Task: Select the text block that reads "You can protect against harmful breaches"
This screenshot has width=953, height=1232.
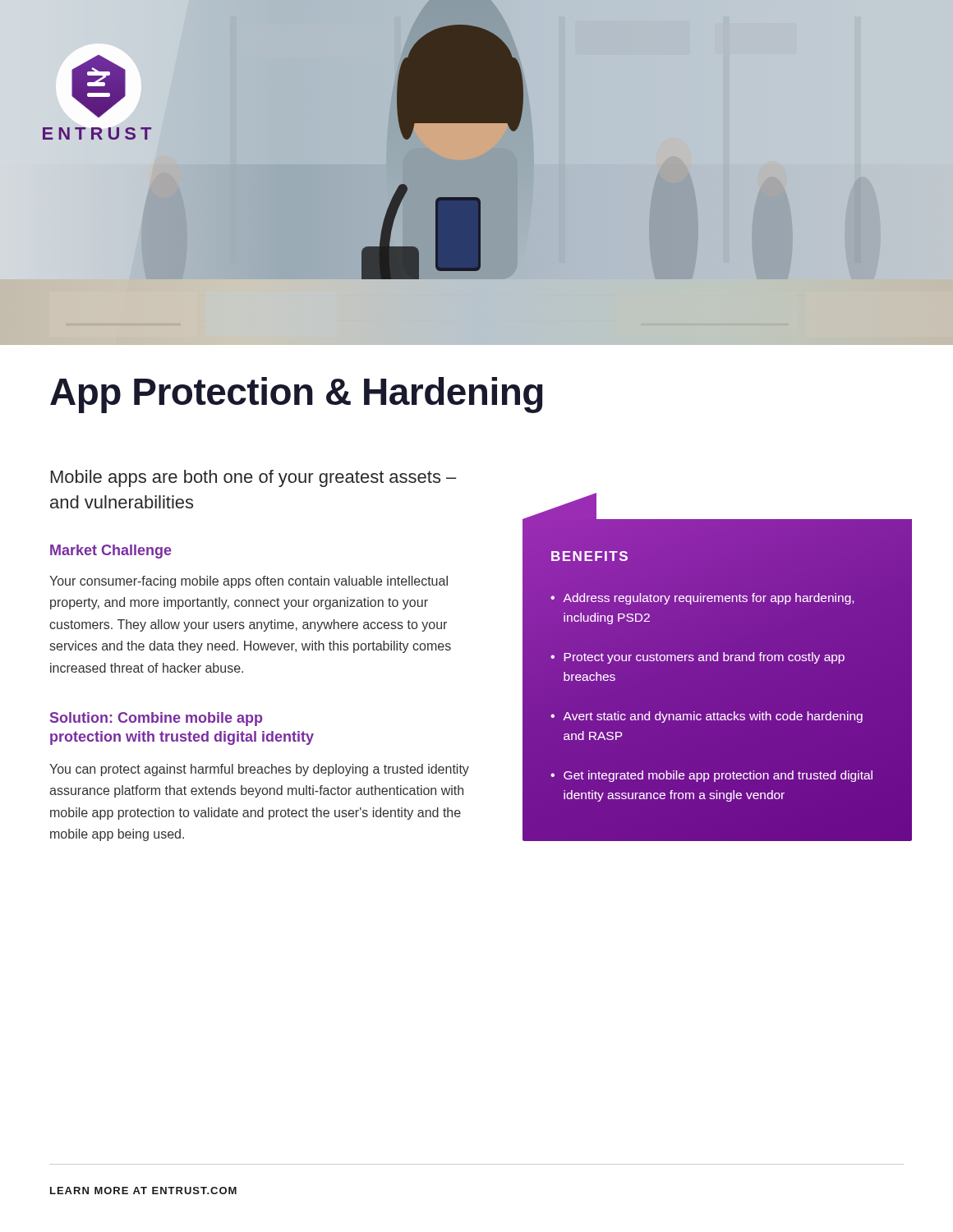Action: pos(259,801)
